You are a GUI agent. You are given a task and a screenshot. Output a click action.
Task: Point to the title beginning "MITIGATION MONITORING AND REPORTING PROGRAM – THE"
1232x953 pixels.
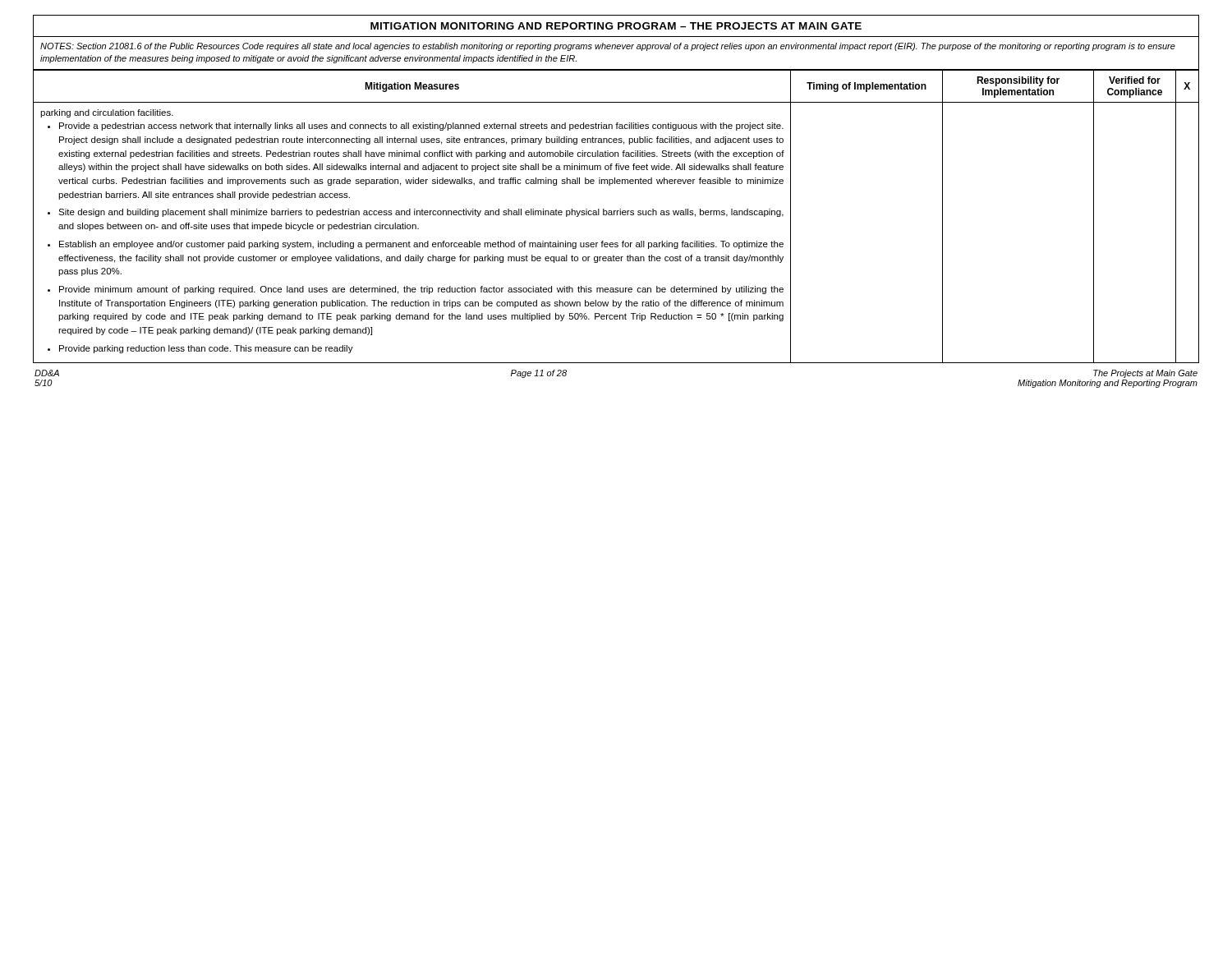[x=616, y=26]
